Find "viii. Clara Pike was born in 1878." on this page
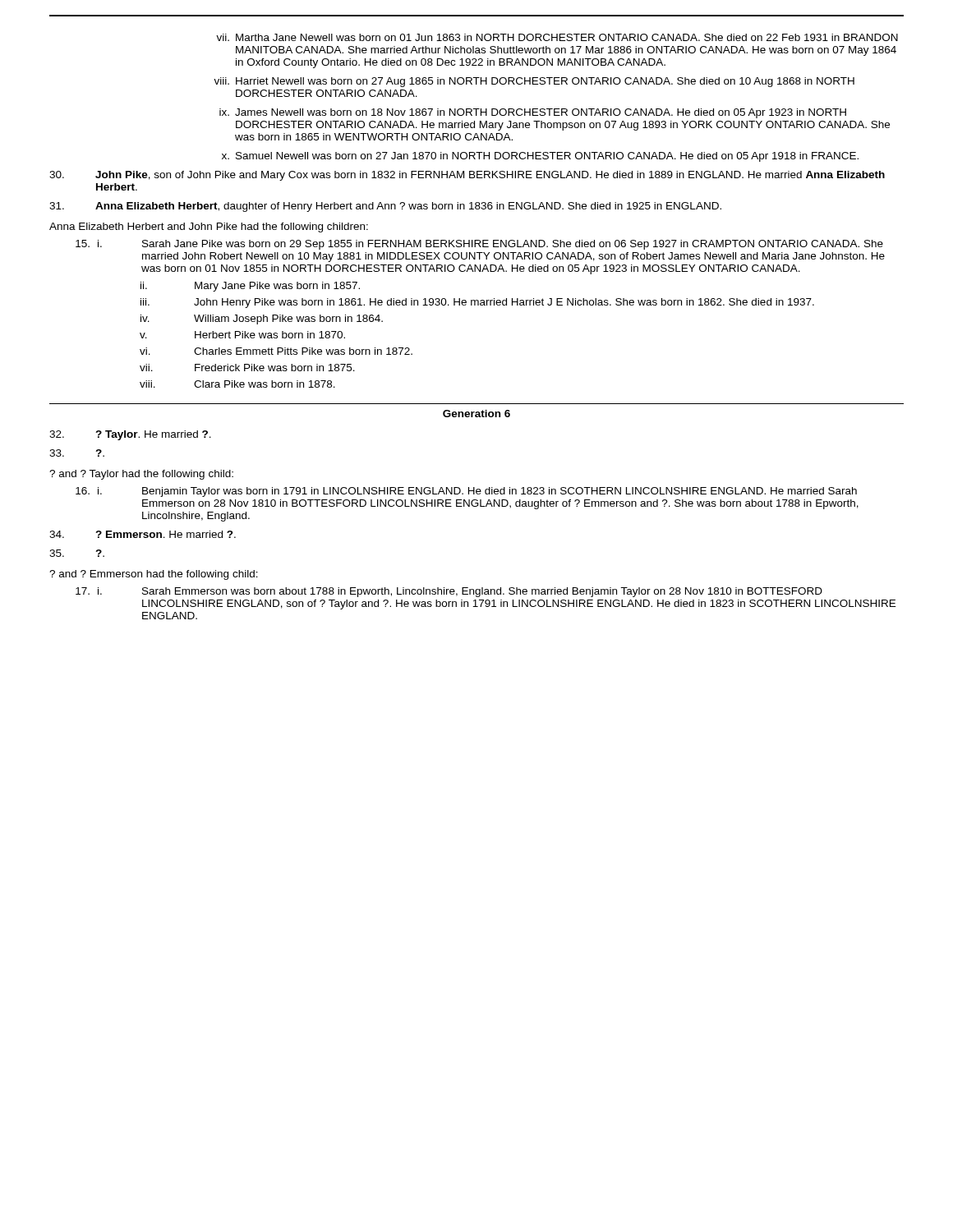 click(x=237, y=384)
